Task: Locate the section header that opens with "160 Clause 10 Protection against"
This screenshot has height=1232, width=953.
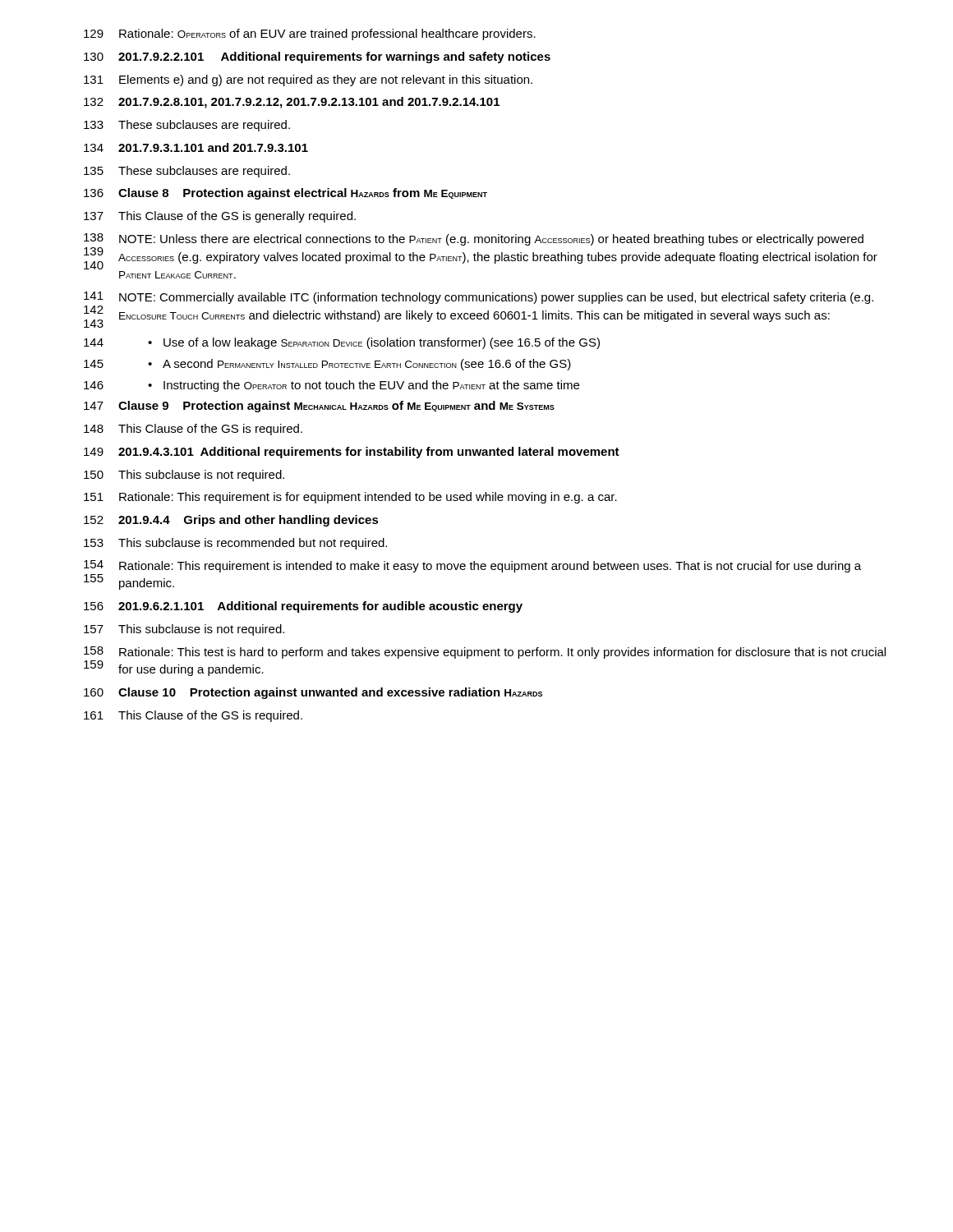Action: click(476, 692)
